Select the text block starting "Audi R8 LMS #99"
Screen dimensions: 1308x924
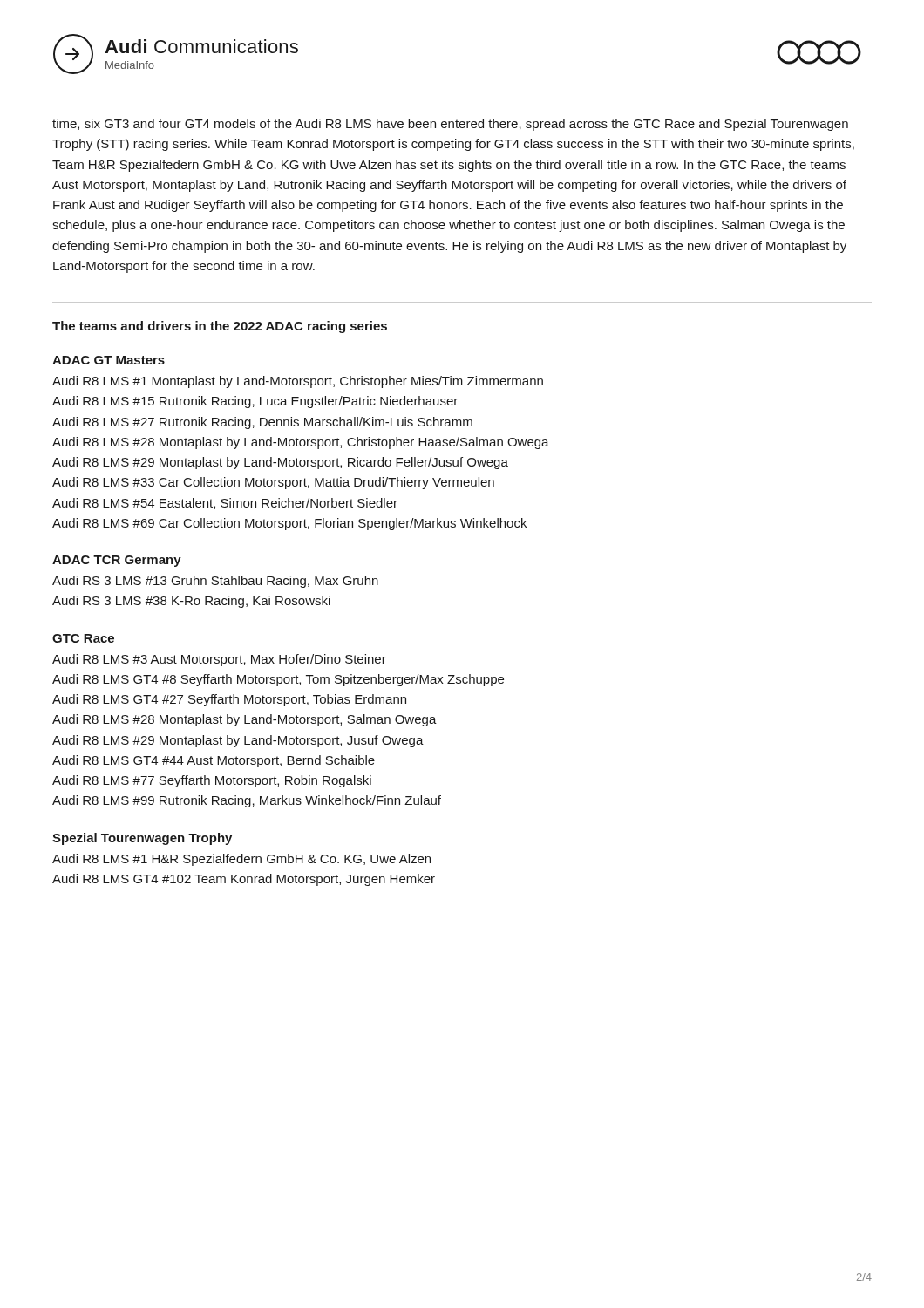[x=247, y=800]
